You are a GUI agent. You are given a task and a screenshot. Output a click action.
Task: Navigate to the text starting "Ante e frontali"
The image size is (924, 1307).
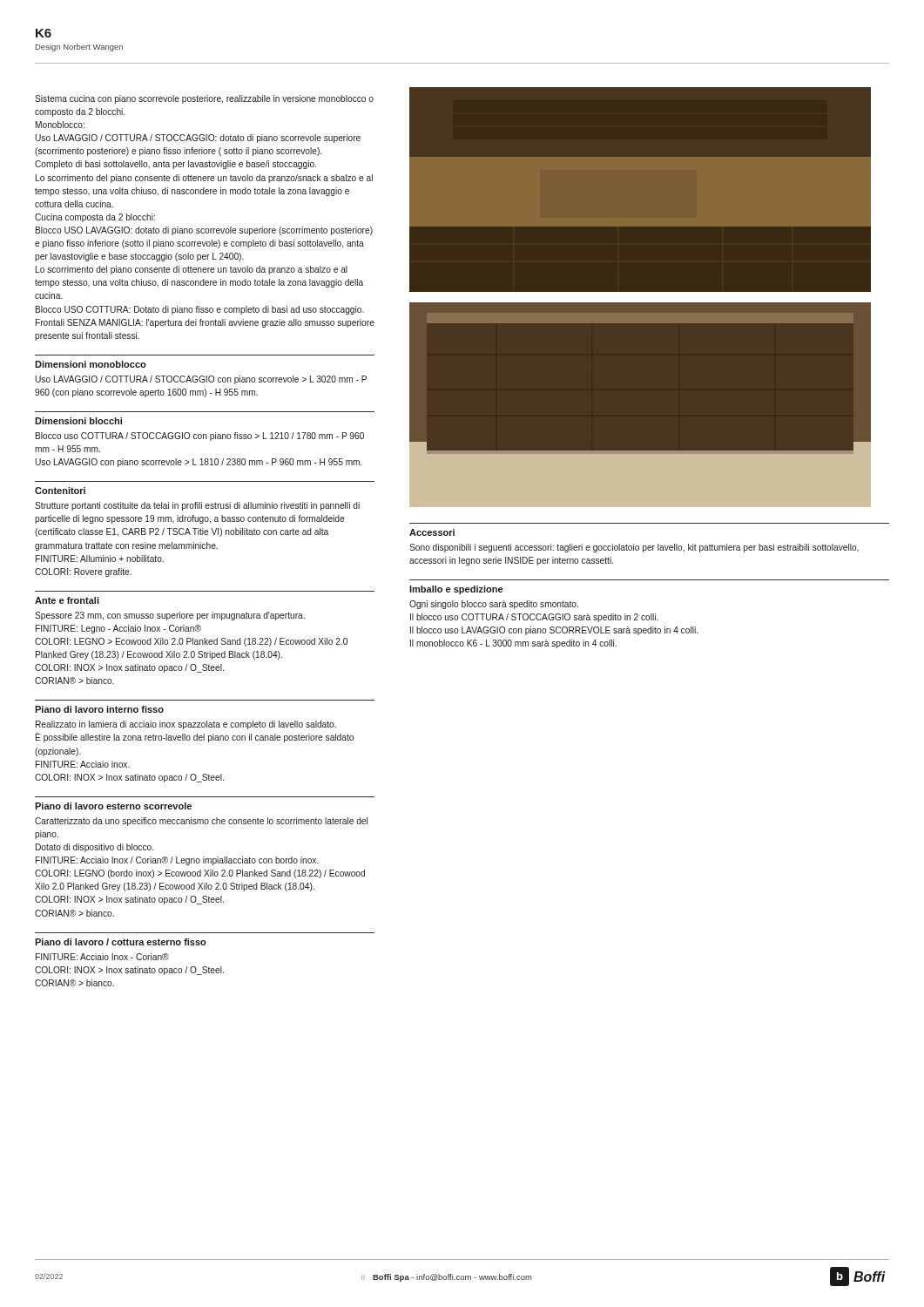pyautogui.click(x=67, y=600)
